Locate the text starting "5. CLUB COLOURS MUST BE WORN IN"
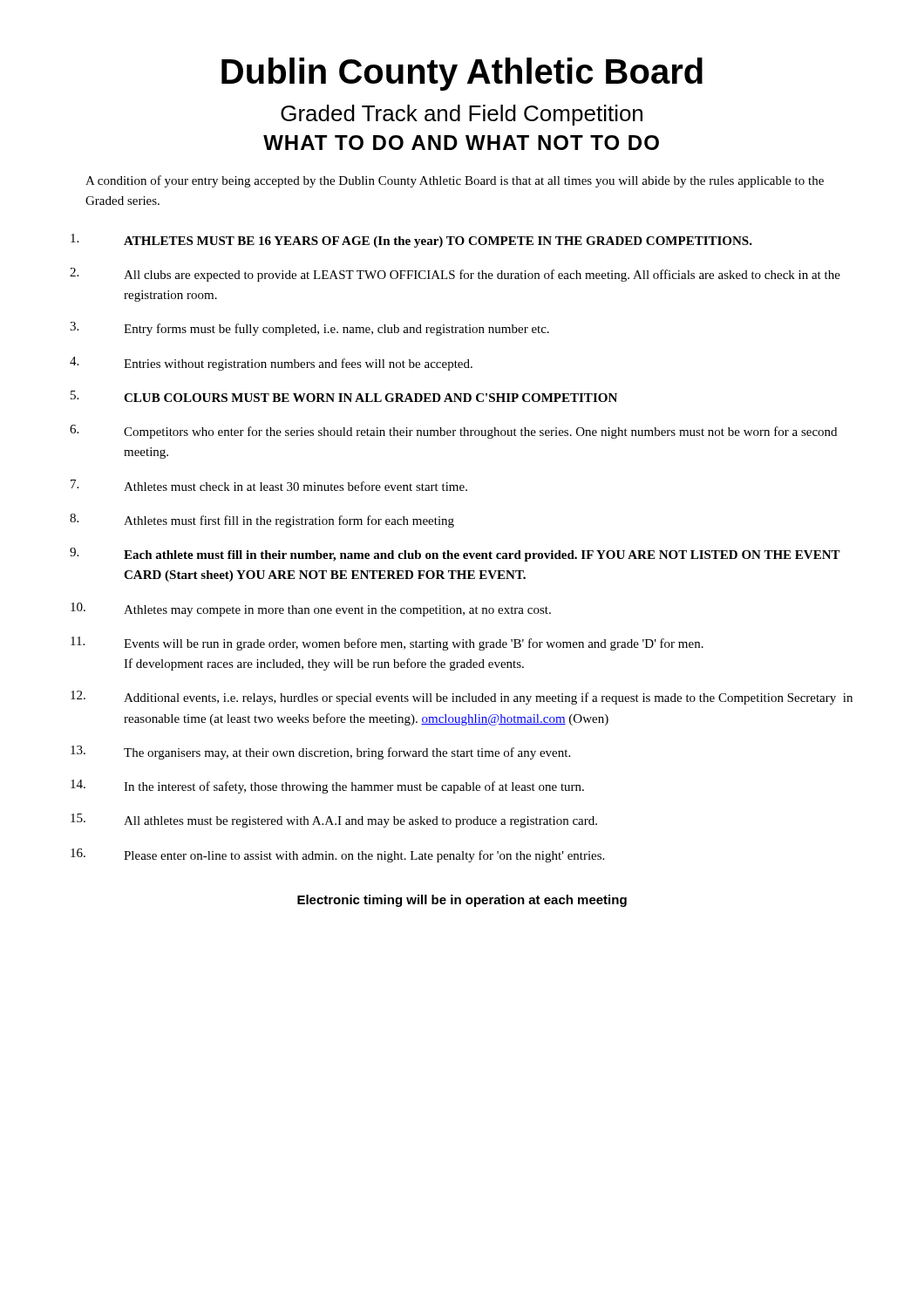 (x=462, y=398)
